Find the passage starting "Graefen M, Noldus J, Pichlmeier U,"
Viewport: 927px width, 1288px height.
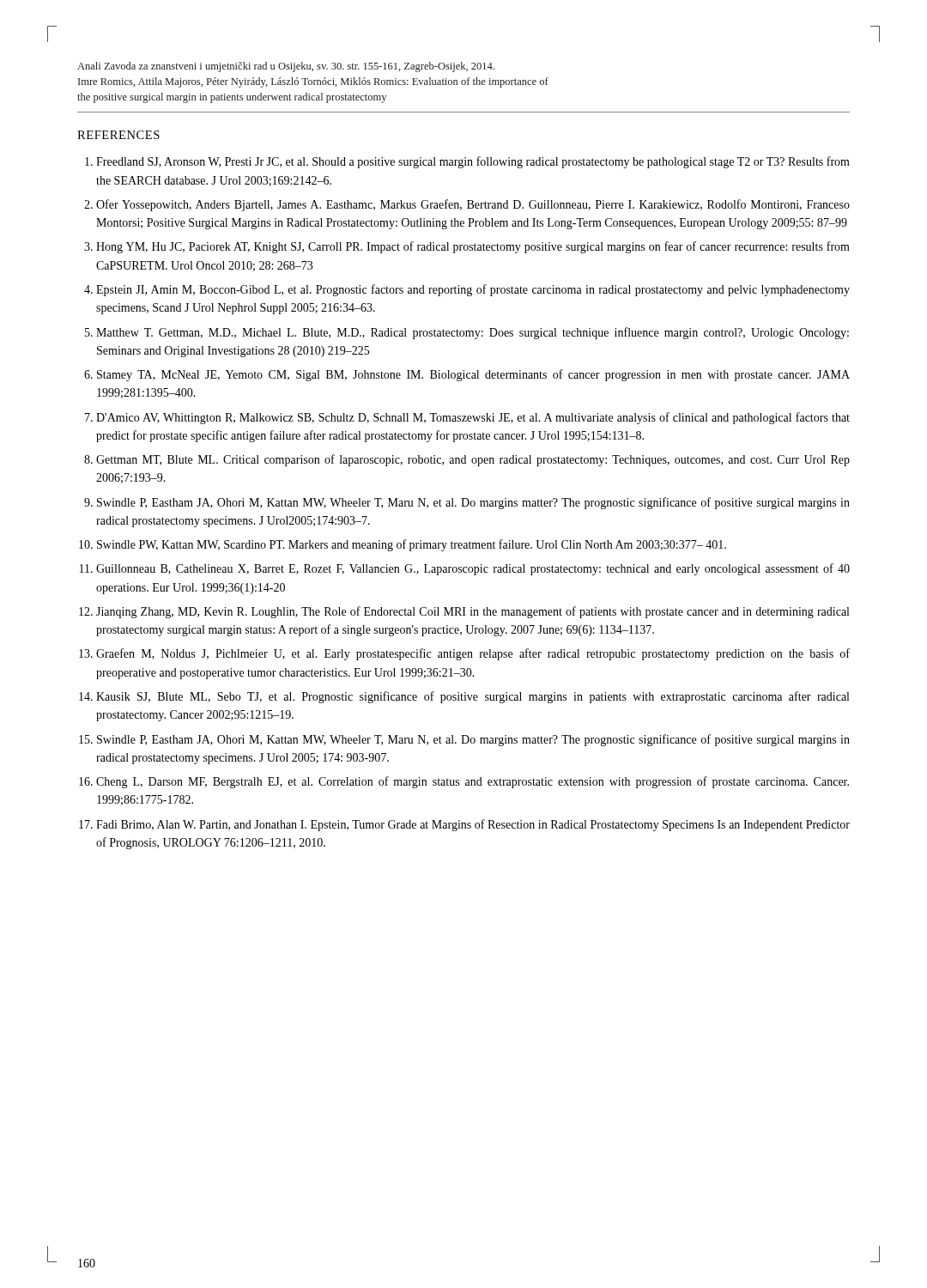[473, 663]
